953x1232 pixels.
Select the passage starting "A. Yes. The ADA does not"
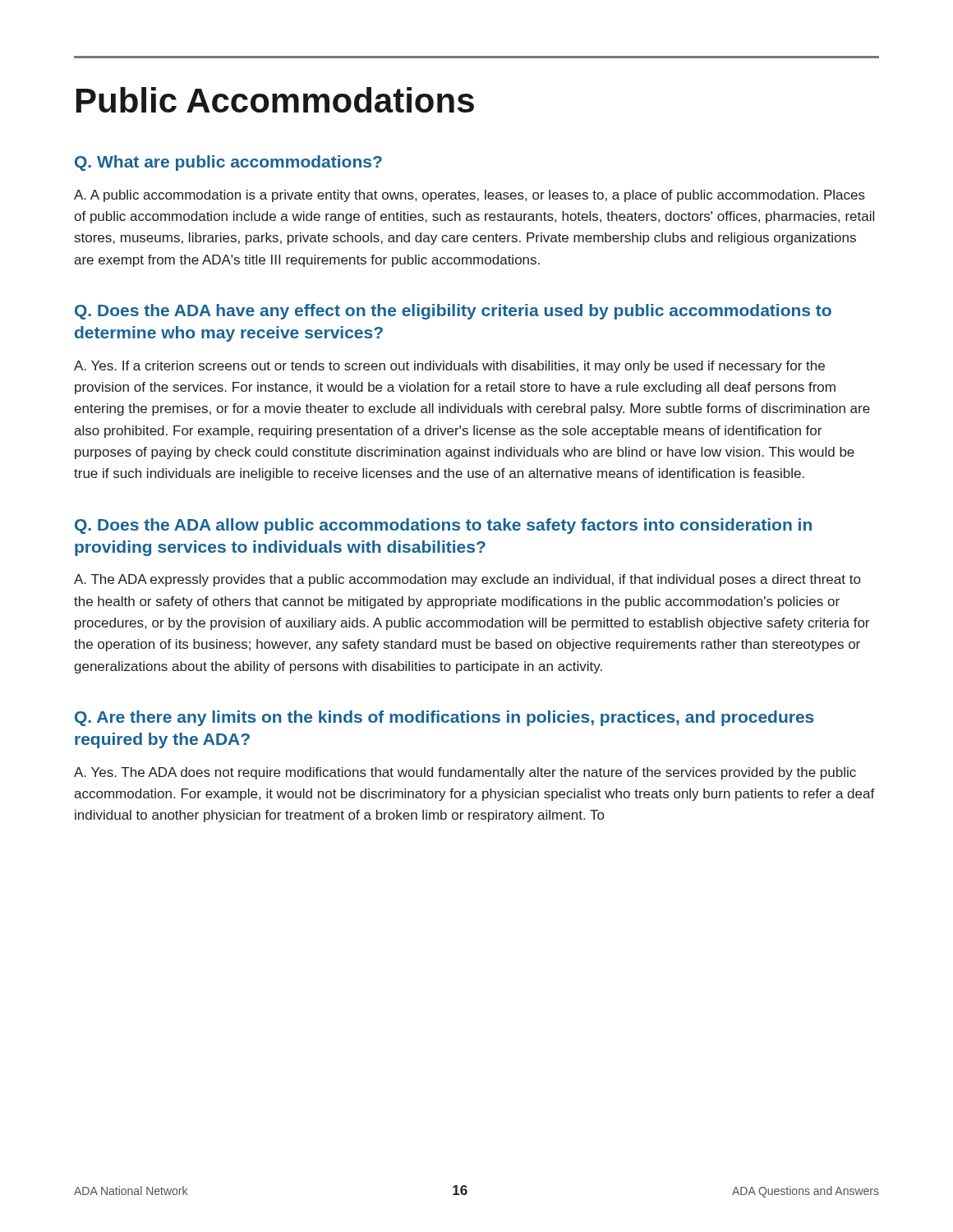tap(474, 794)
